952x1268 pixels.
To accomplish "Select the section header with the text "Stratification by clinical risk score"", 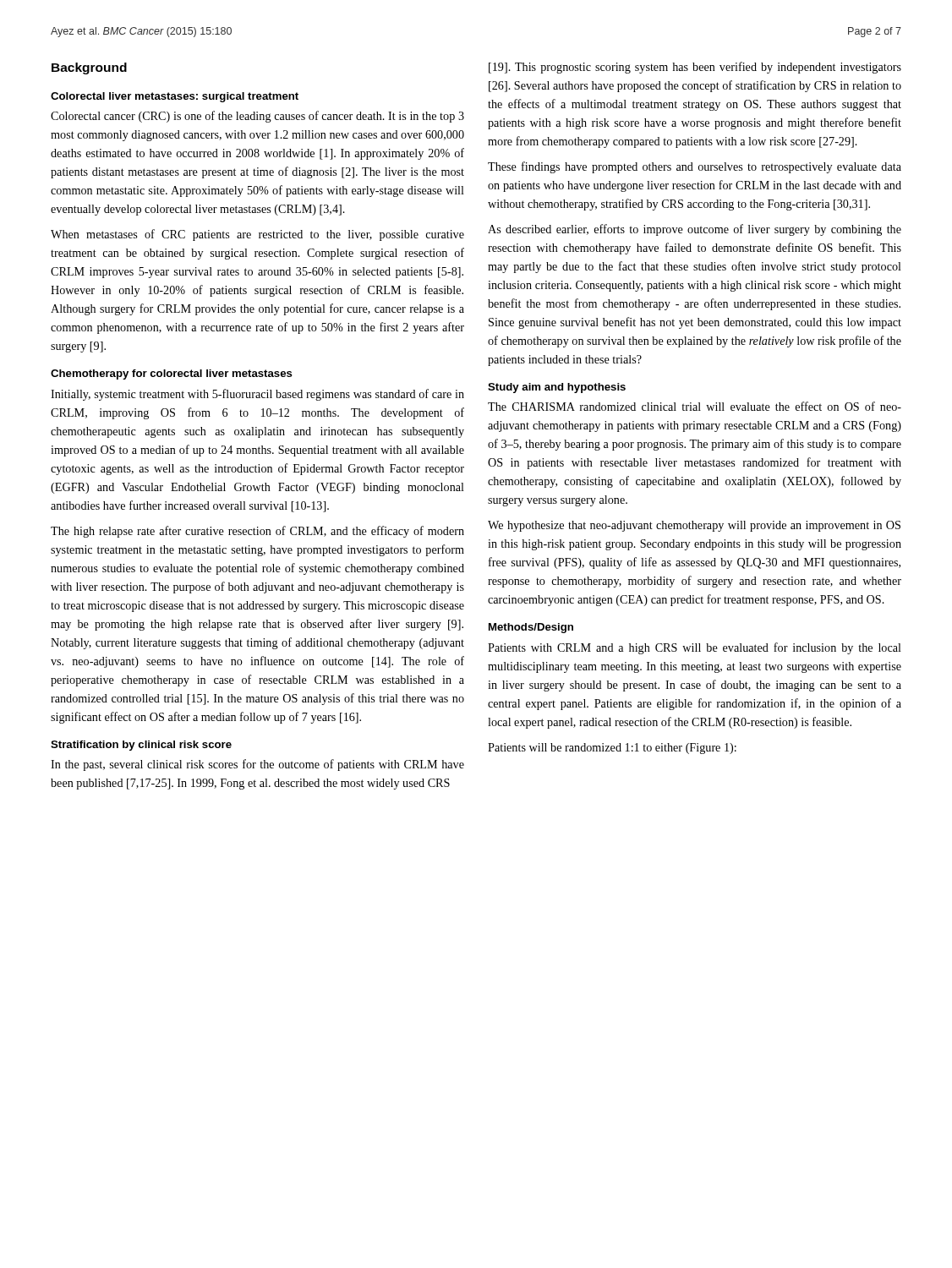I will 141,744.
